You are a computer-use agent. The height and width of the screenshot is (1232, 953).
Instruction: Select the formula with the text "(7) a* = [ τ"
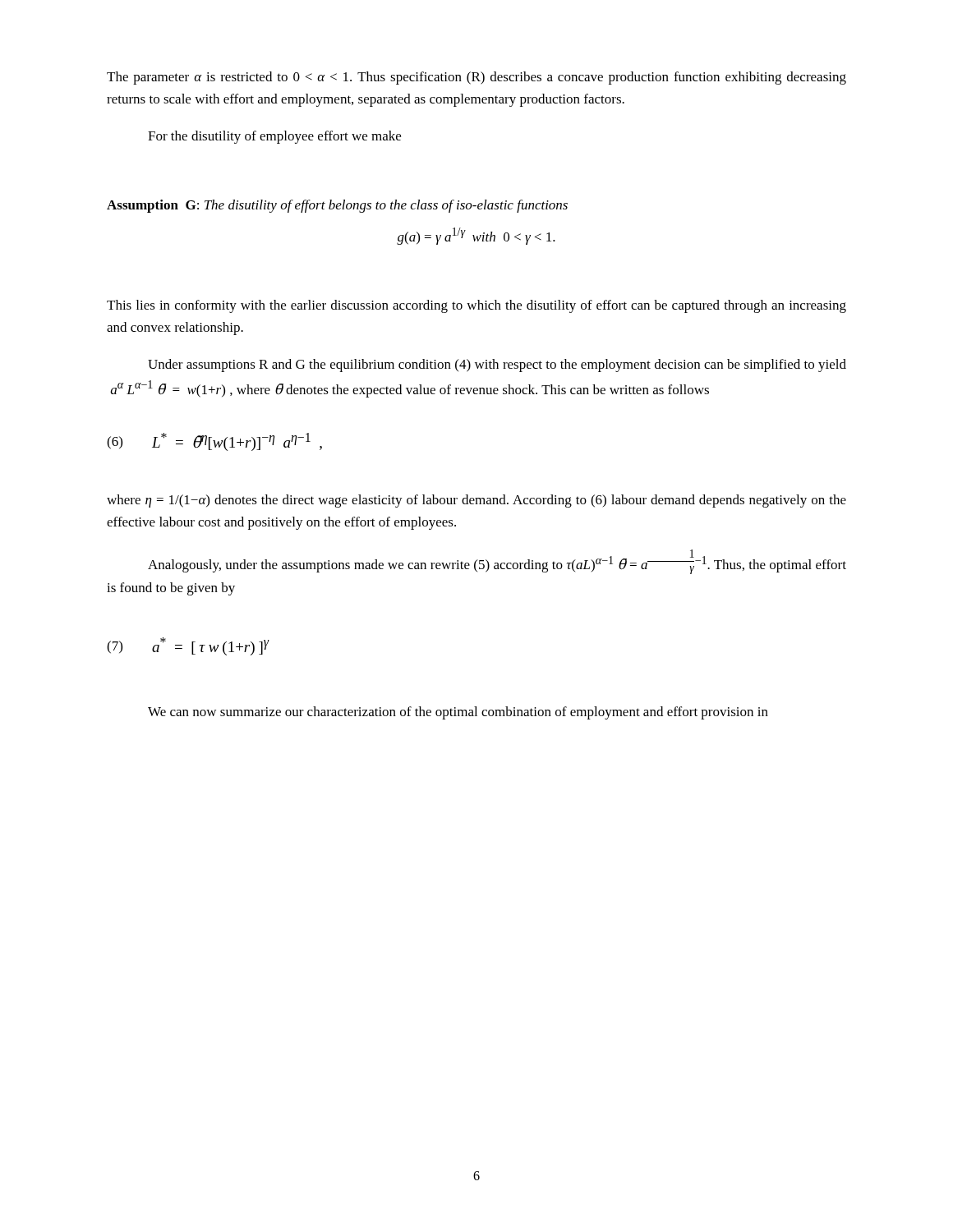[188, 646]
